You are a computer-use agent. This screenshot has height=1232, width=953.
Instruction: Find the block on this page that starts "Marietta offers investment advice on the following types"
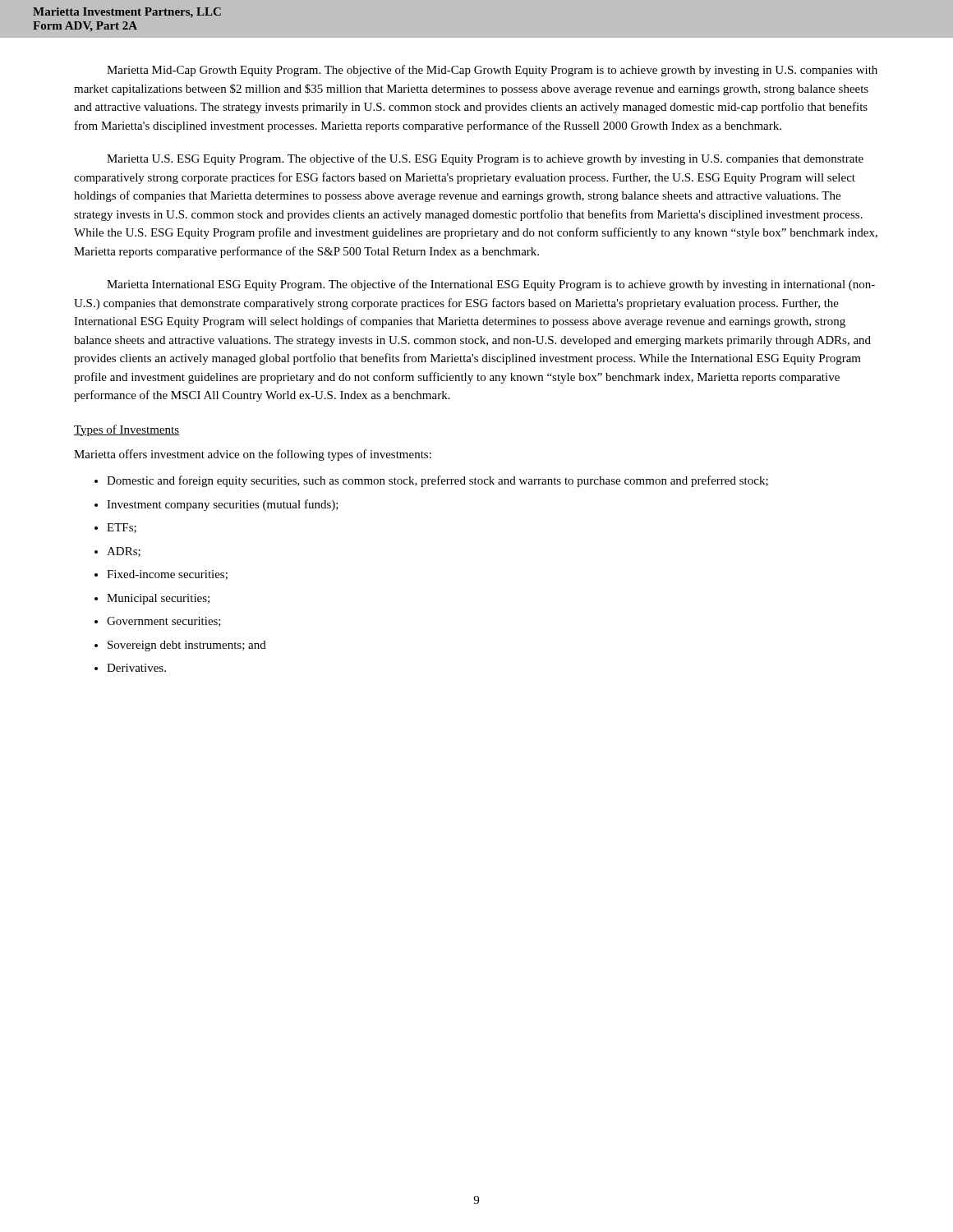pyautogui.click(x=253, y=454)
